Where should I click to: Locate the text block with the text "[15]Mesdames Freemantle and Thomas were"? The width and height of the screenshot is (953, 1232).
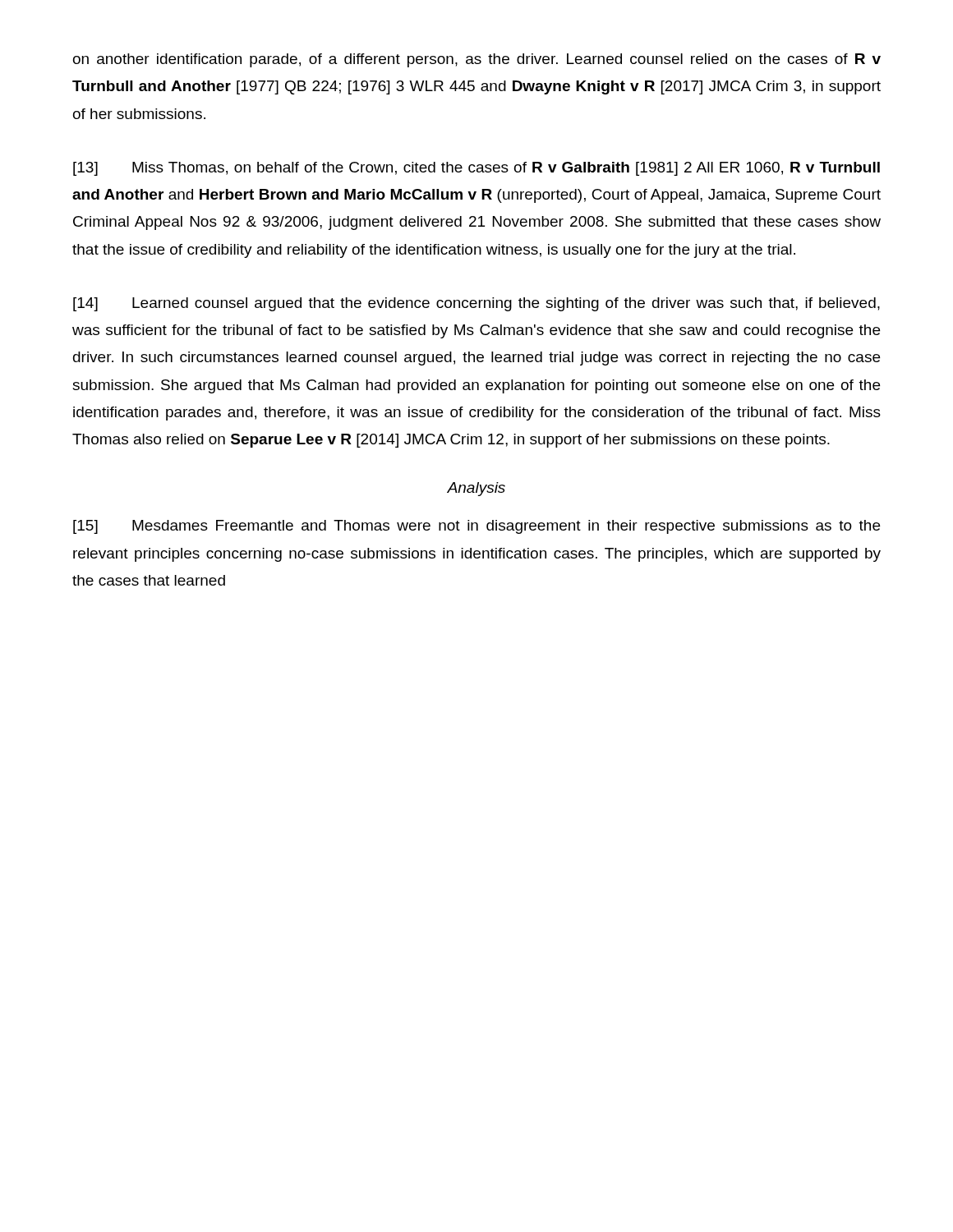pos(476,550)
